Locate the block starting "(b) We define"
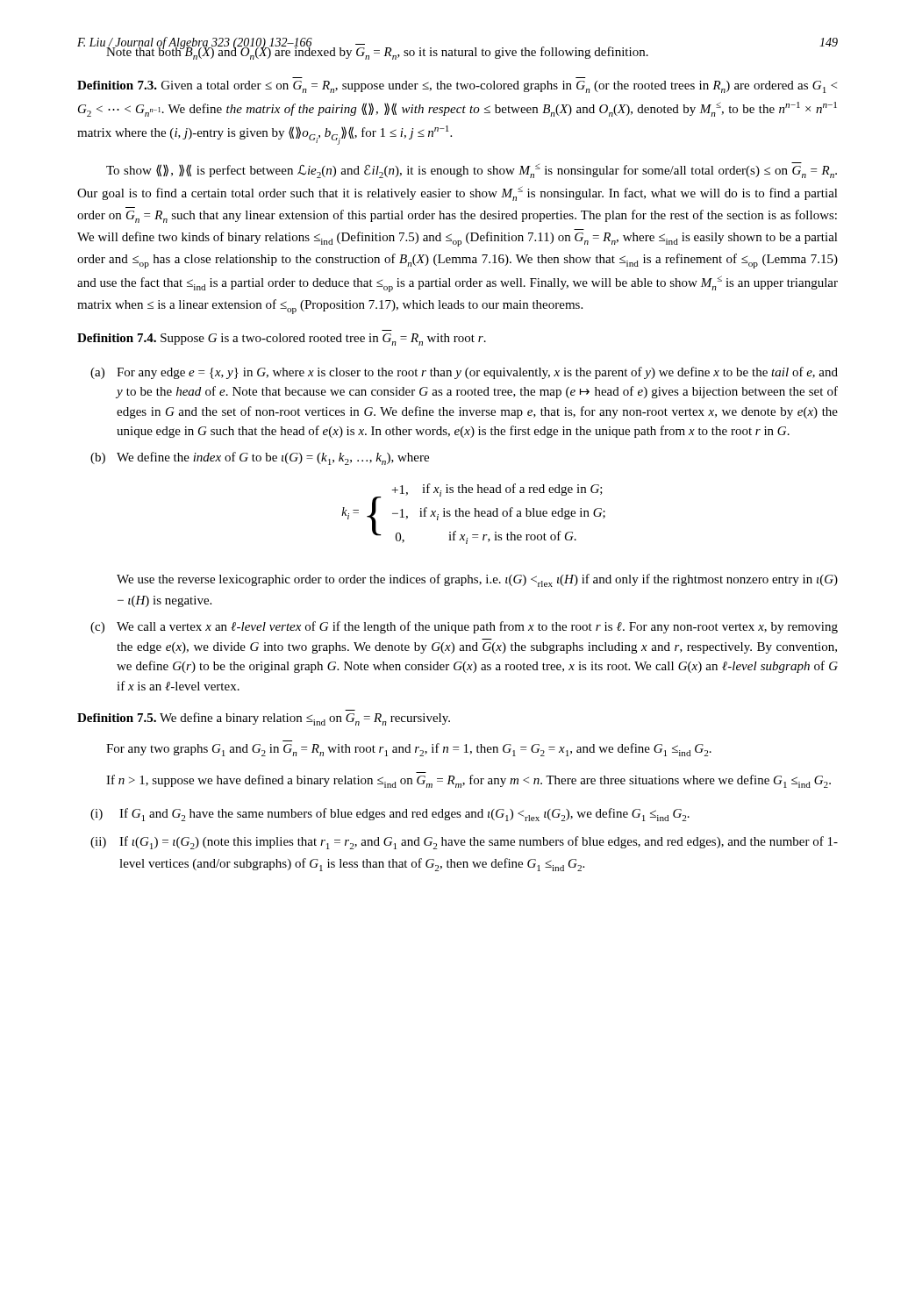The height and width of the screenshot is (1316, 915). click(x=464, y=505)
